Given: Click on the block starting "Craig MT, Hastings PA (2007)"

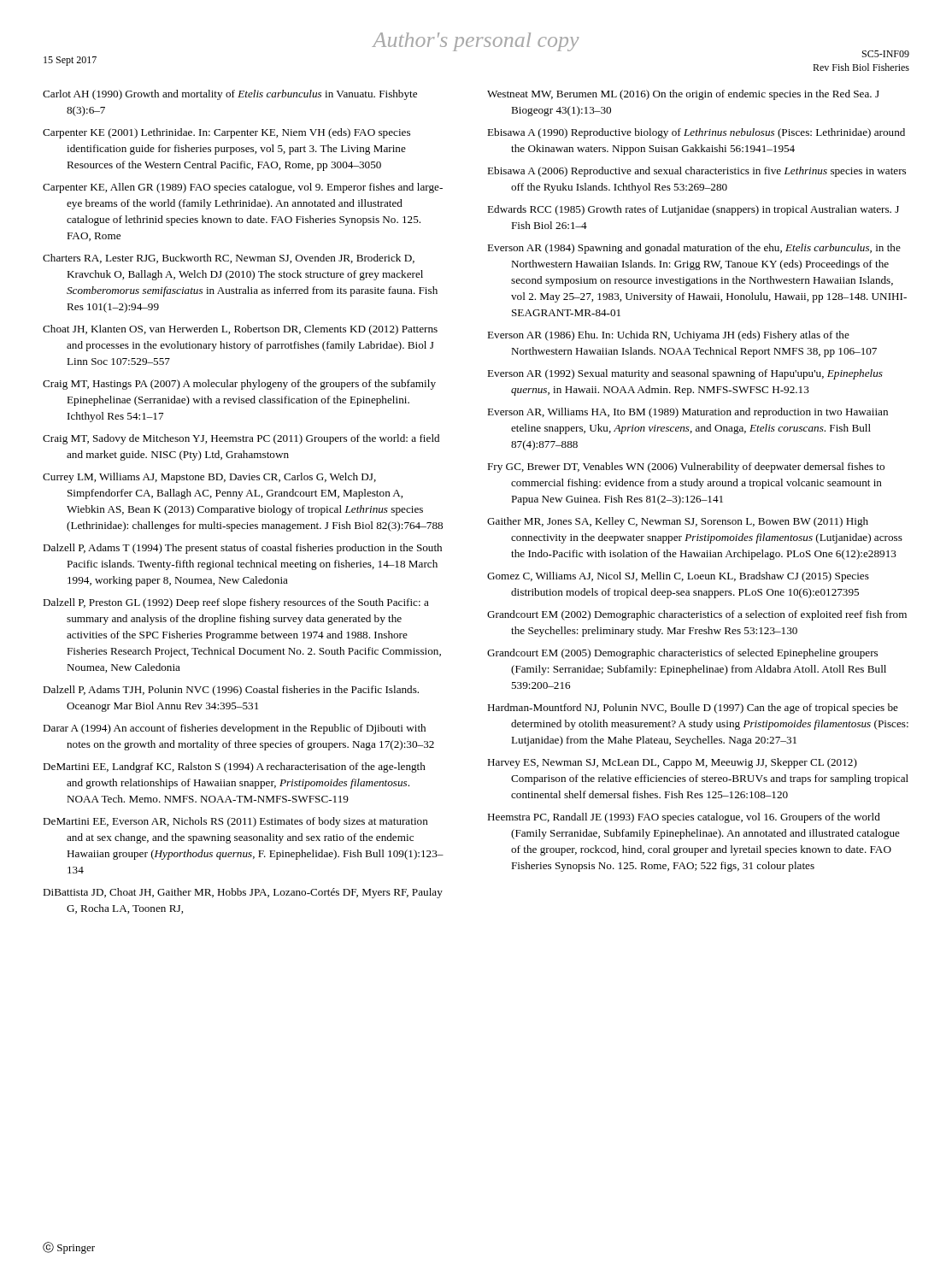Looking at the screenshot, I should 239,400.
